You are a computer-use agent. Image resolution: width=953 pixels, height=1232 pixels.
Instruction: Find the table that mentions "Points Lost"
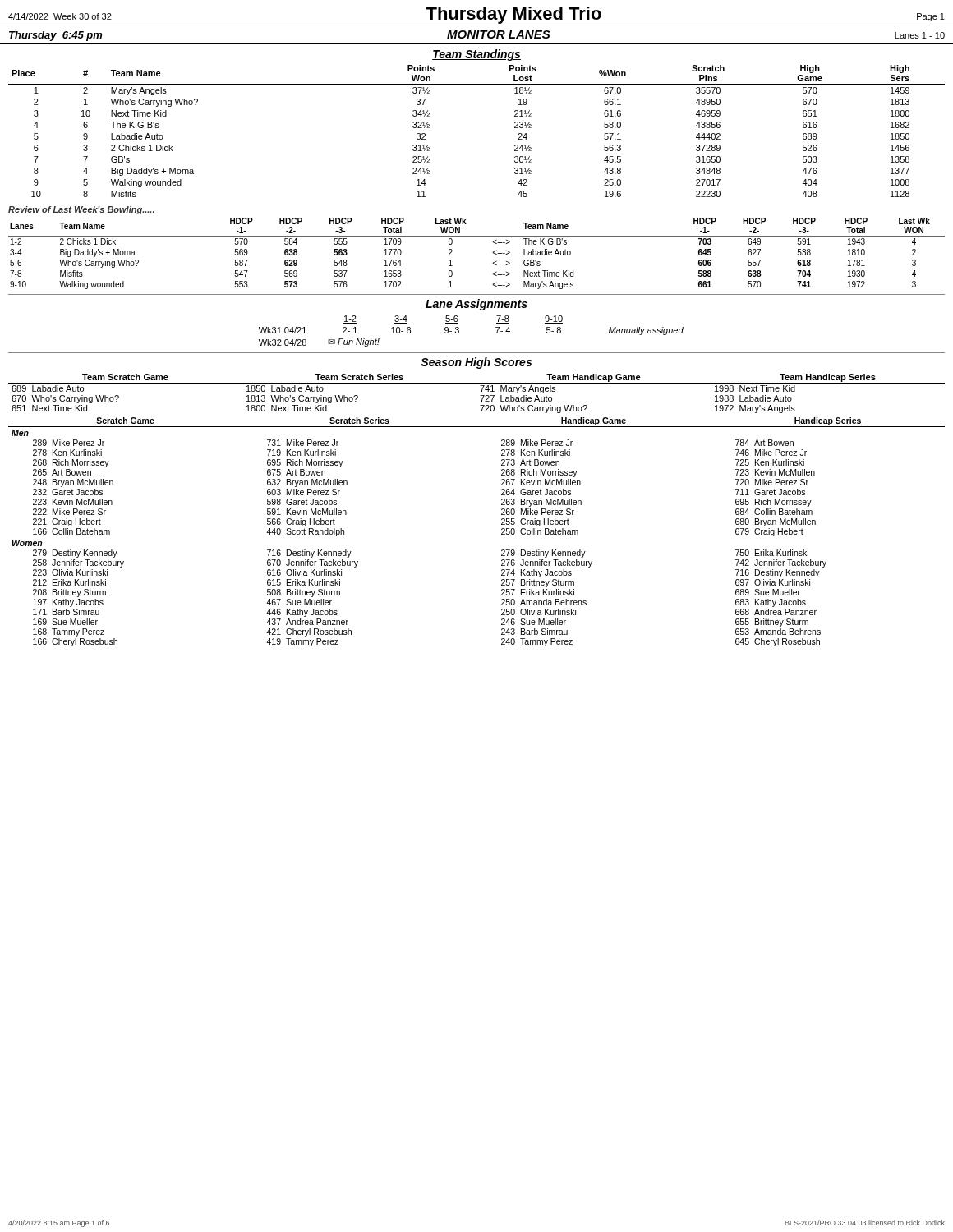click(x=476, y=131)
